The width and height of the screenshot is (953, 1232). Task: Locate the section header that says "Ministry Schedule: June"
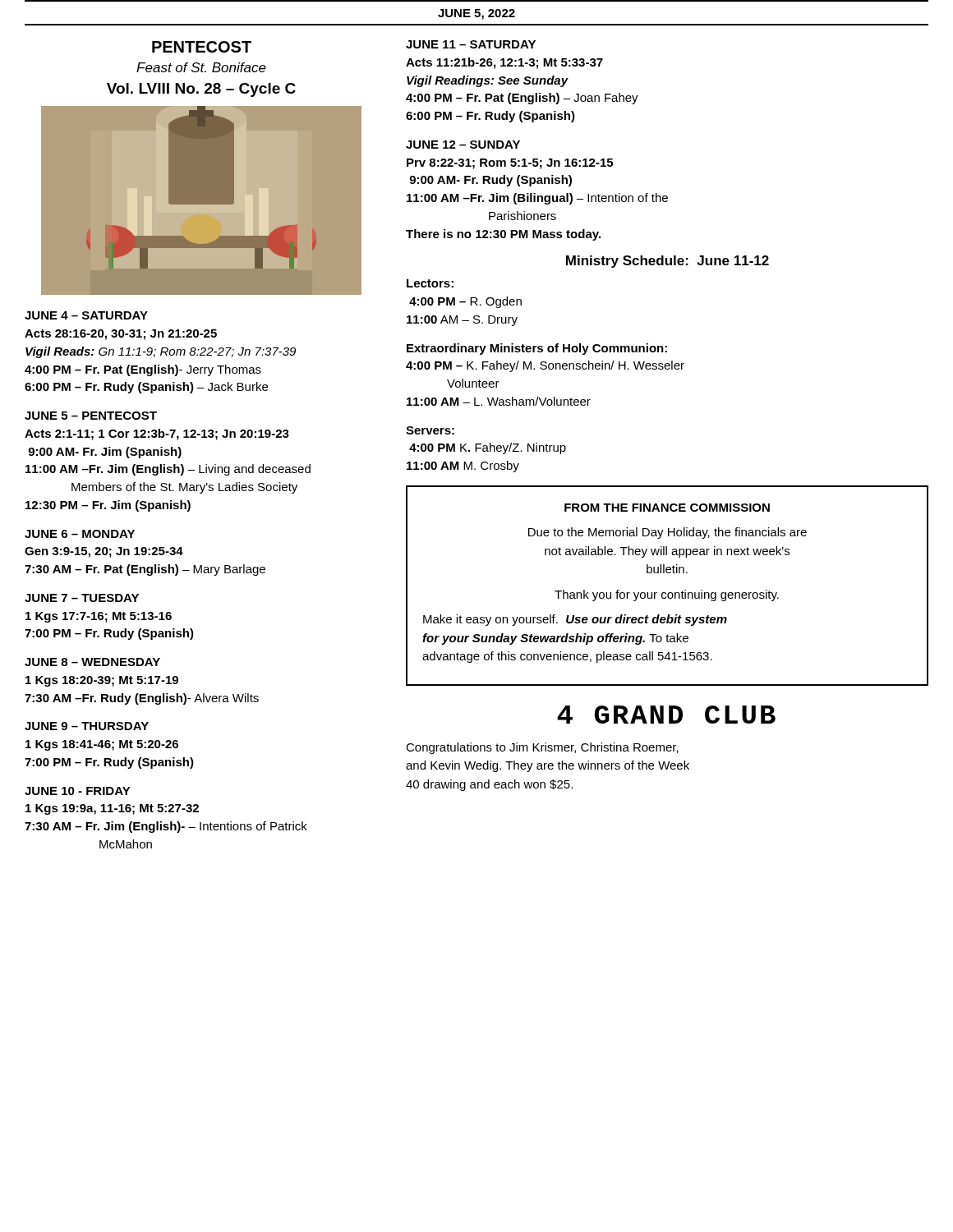(667, 261)
